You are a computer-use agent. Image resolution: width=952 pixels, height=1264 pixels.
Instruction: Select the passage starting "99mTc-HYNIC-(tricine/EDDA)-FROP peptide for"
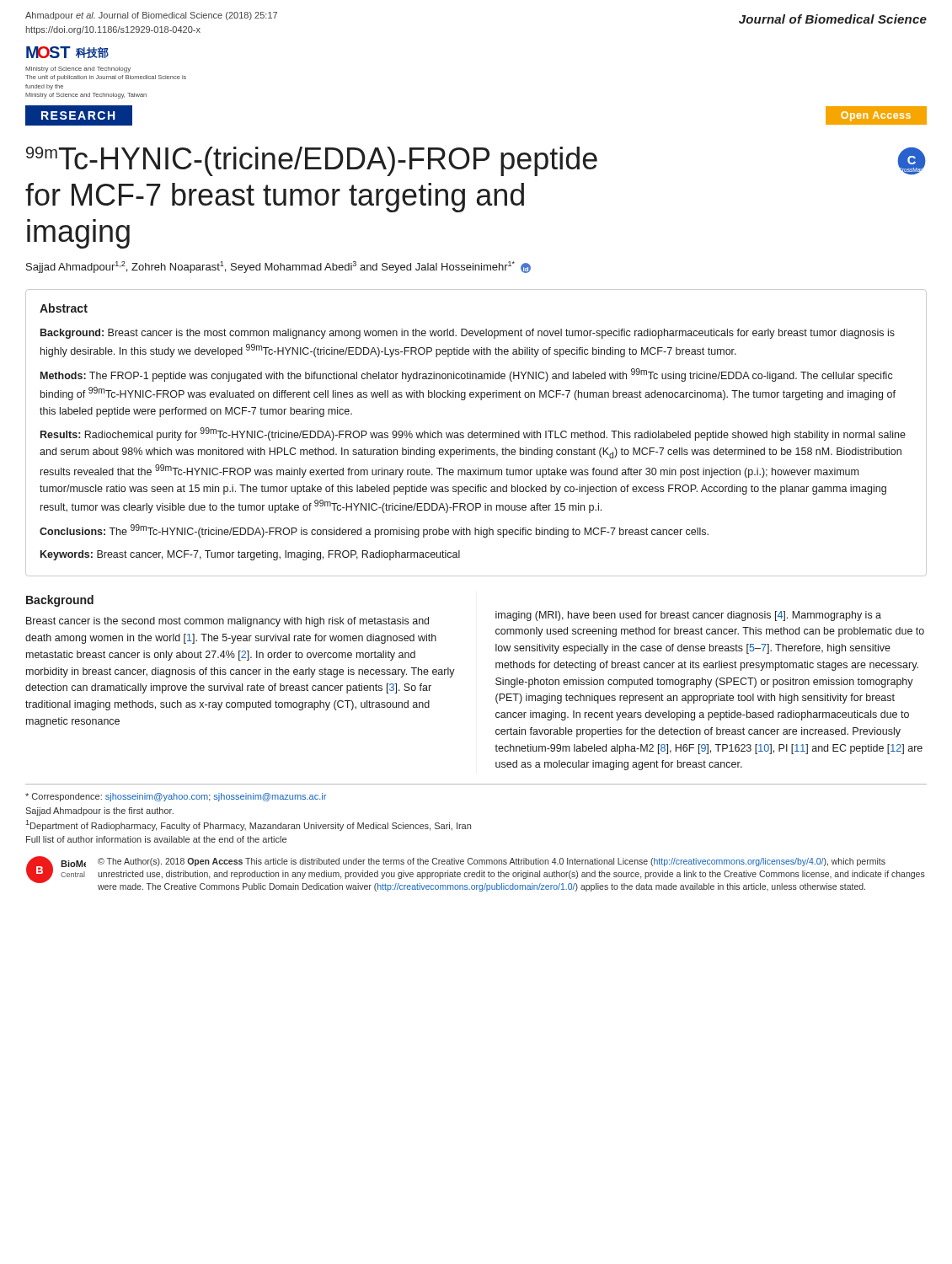(x=312, y=195)
